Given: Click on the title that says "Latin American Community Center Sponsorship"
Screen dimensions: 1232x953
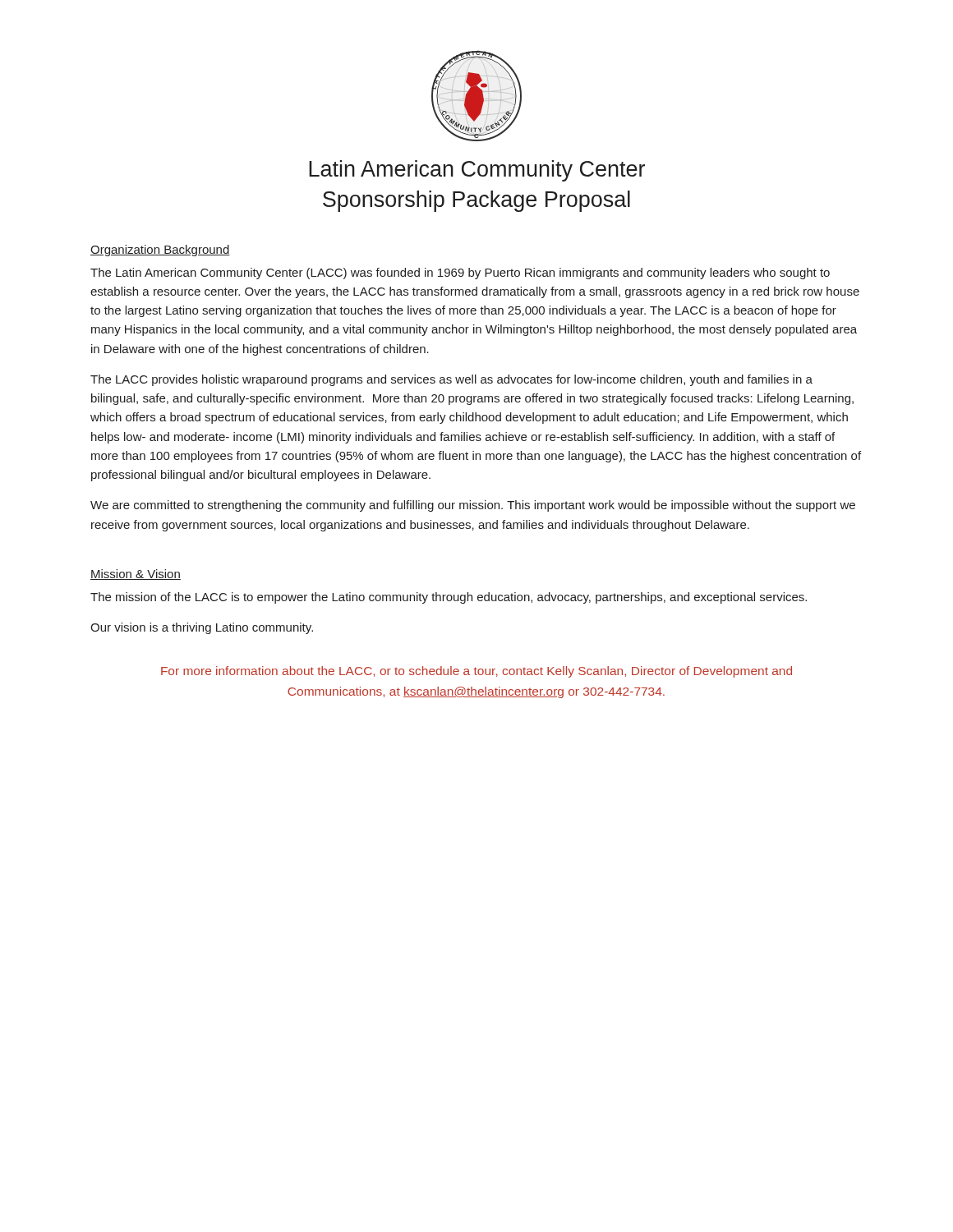Looking at the screenshot, I should click(x=476, y=184).
